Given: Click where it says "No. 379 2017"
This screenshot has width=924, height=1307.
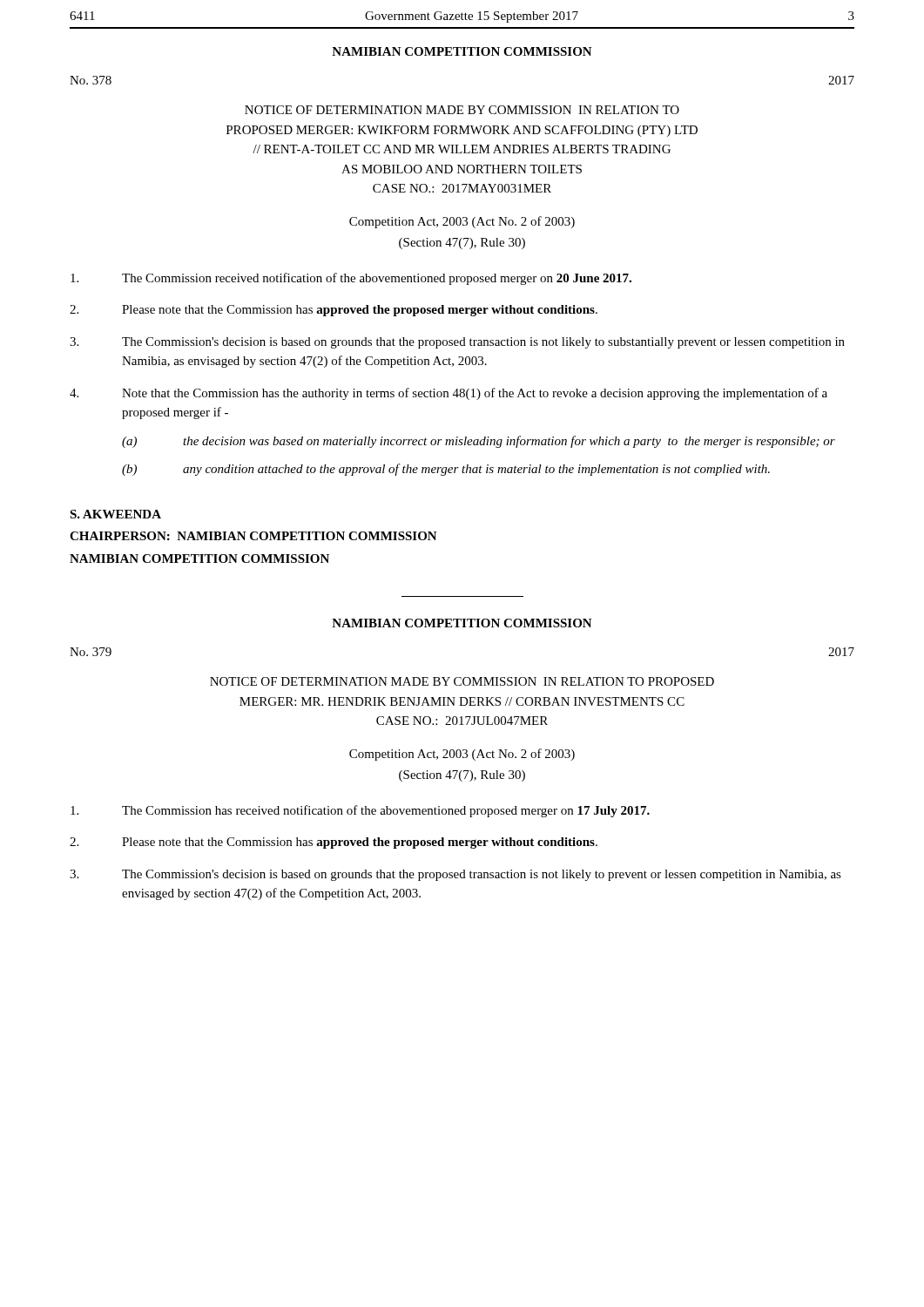Looking at the screenshot, I should pos(95,651).
